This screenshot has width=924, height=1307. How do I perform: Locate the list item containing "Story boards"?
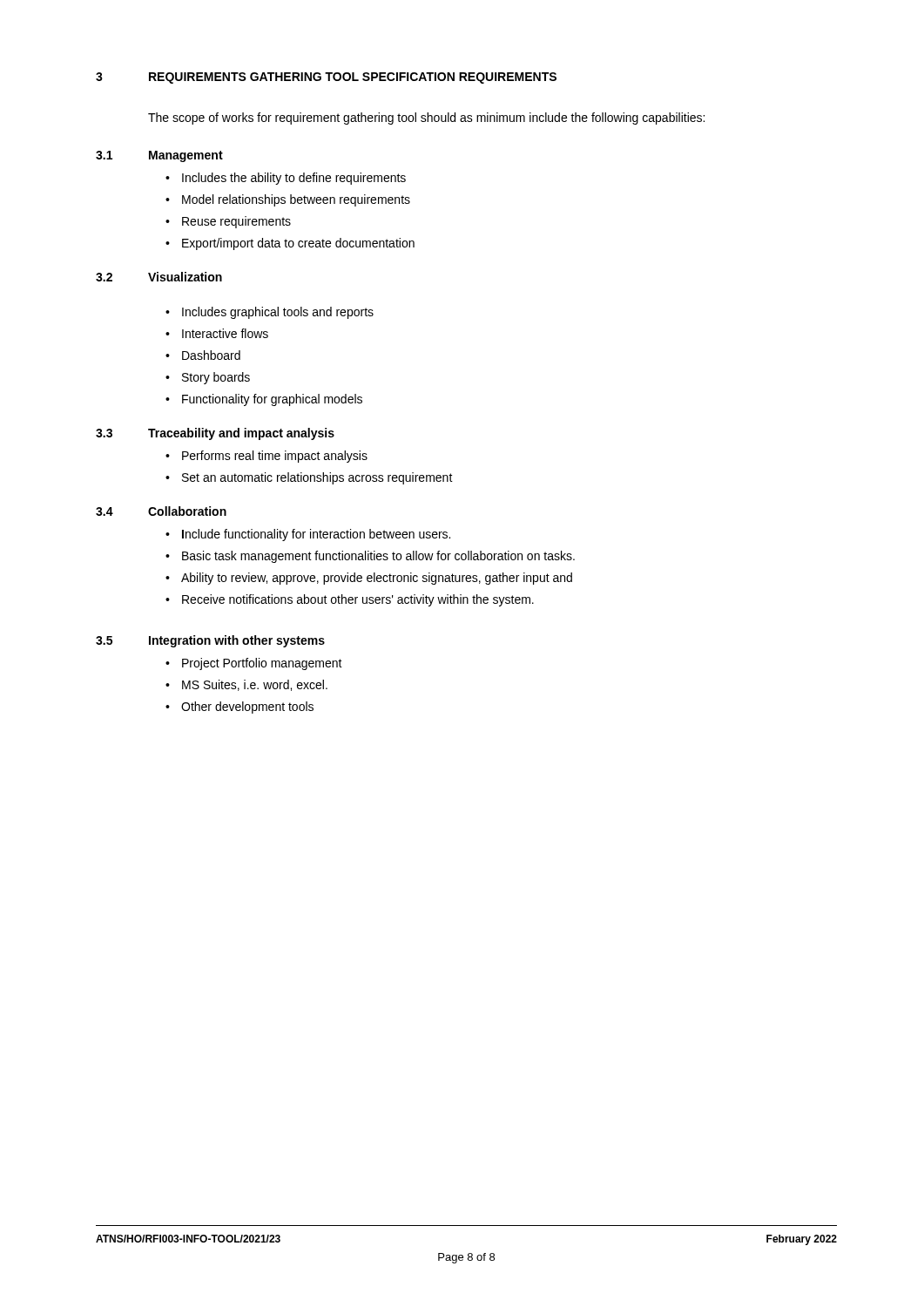click(216, 378)
